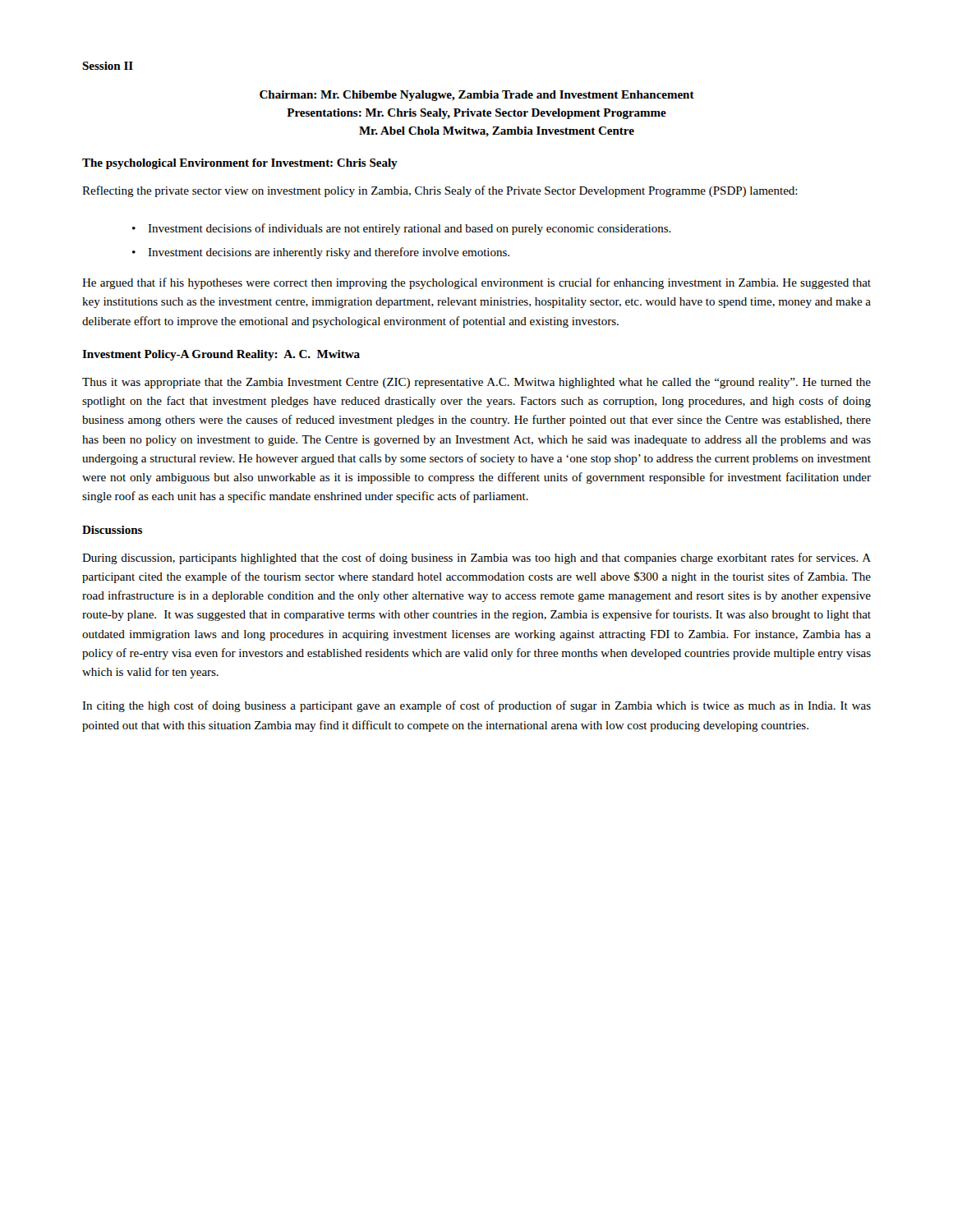
Task: Select the element starting "Thus it was appropriate that the Zambia"
Action: click(476, 439)
